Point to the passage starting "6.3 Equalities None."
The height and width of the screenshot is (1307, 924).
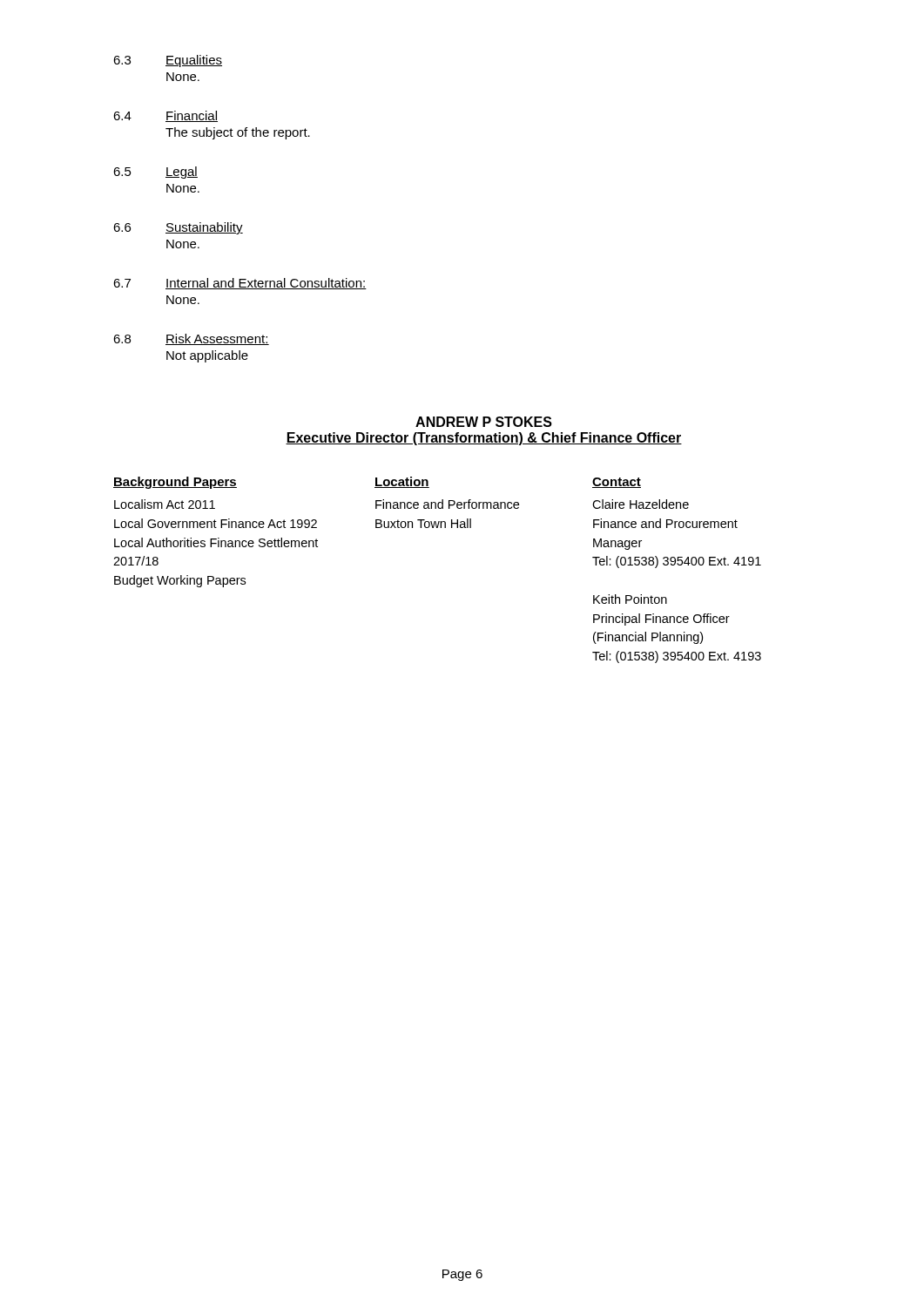click(168, 61)
